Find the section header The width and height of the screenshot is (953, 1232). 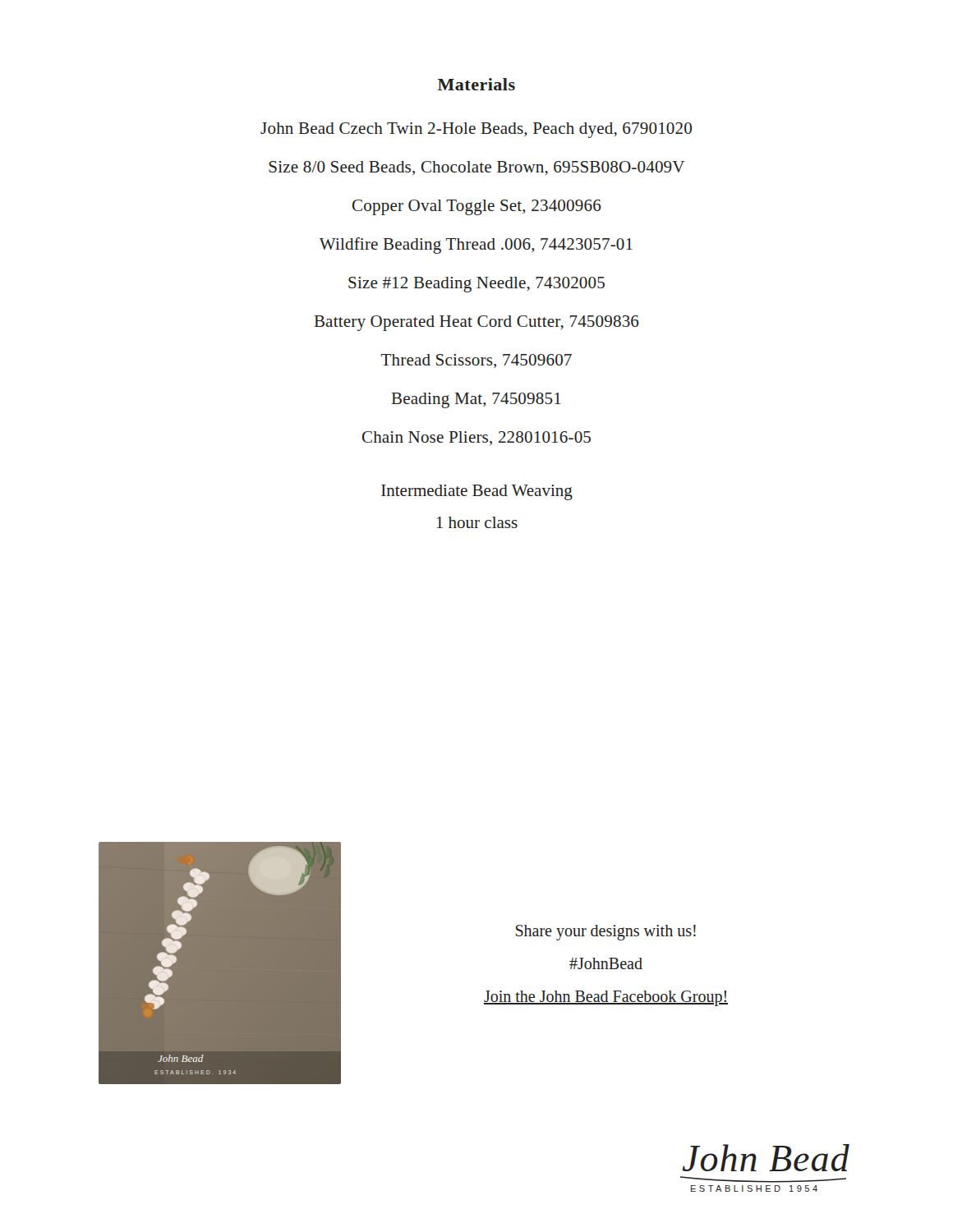pyautogui.click(x=476, y=84)
